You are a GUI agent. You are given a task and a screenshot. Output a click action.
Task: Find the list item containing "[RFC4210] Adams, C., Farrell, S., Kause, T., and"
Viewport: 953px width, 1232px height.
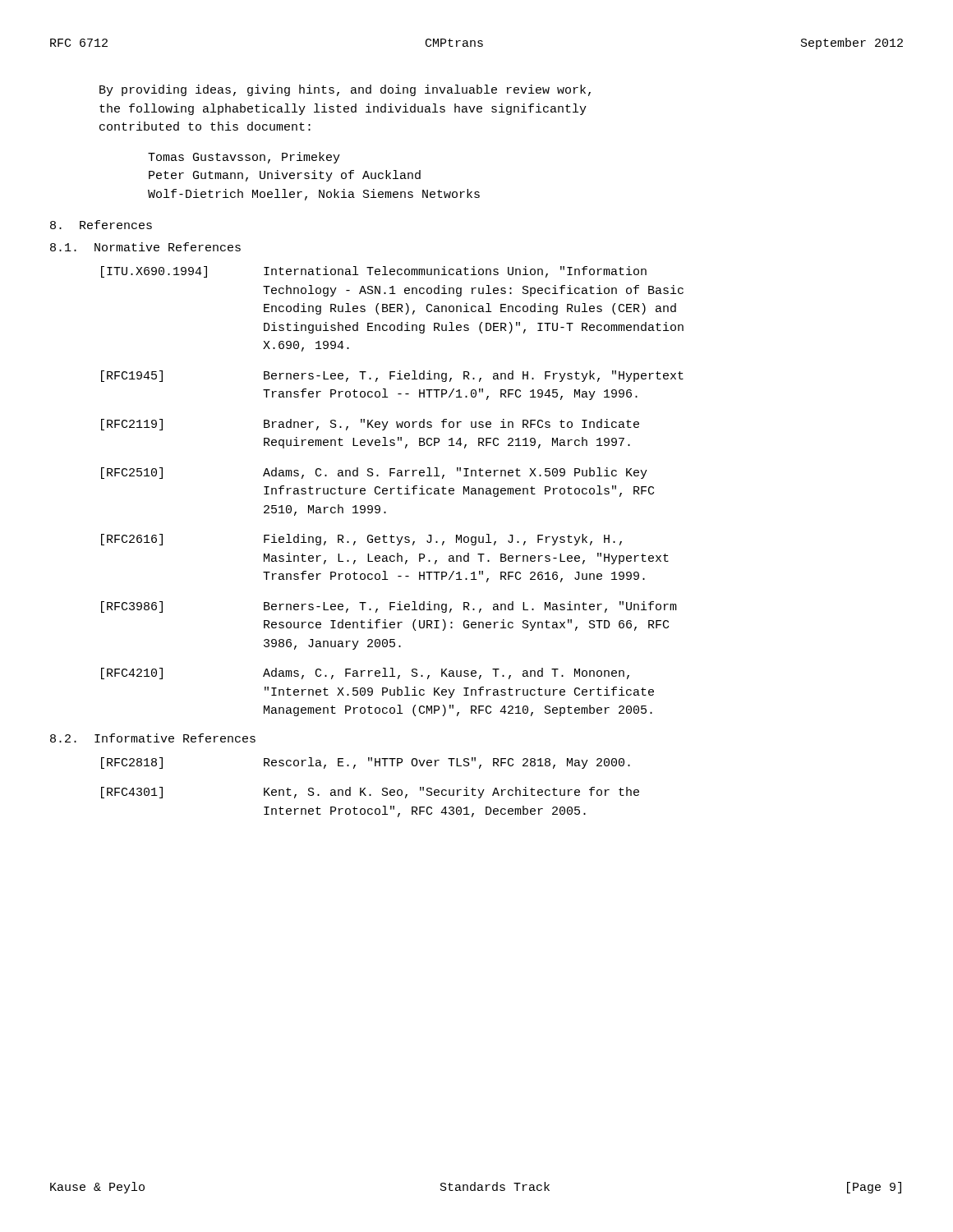point(476,693)
